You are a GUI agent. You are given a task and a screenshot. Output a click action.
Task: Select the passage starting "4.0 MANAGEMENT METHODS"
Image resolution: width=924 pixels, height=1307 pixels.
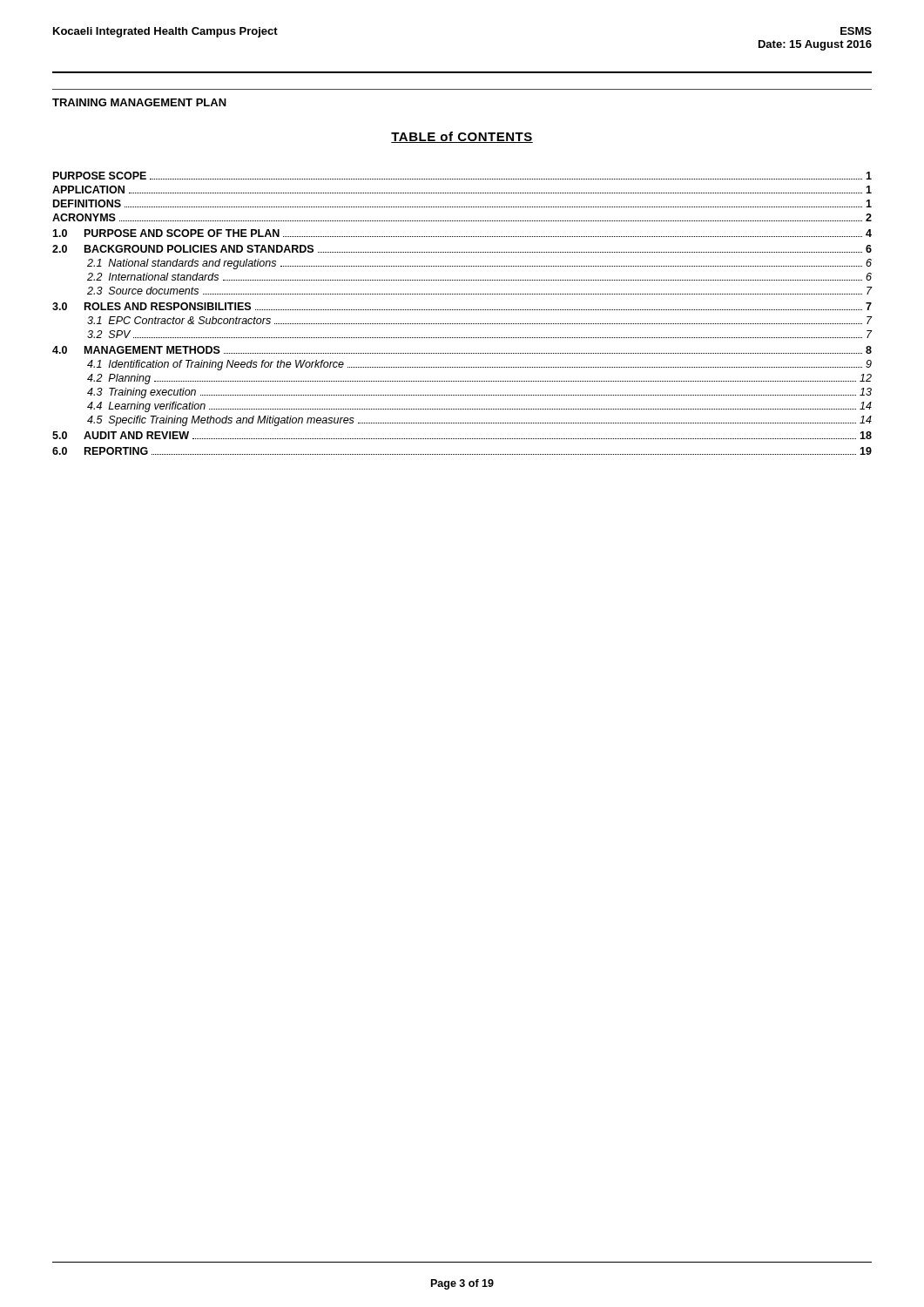coord(462,350)
